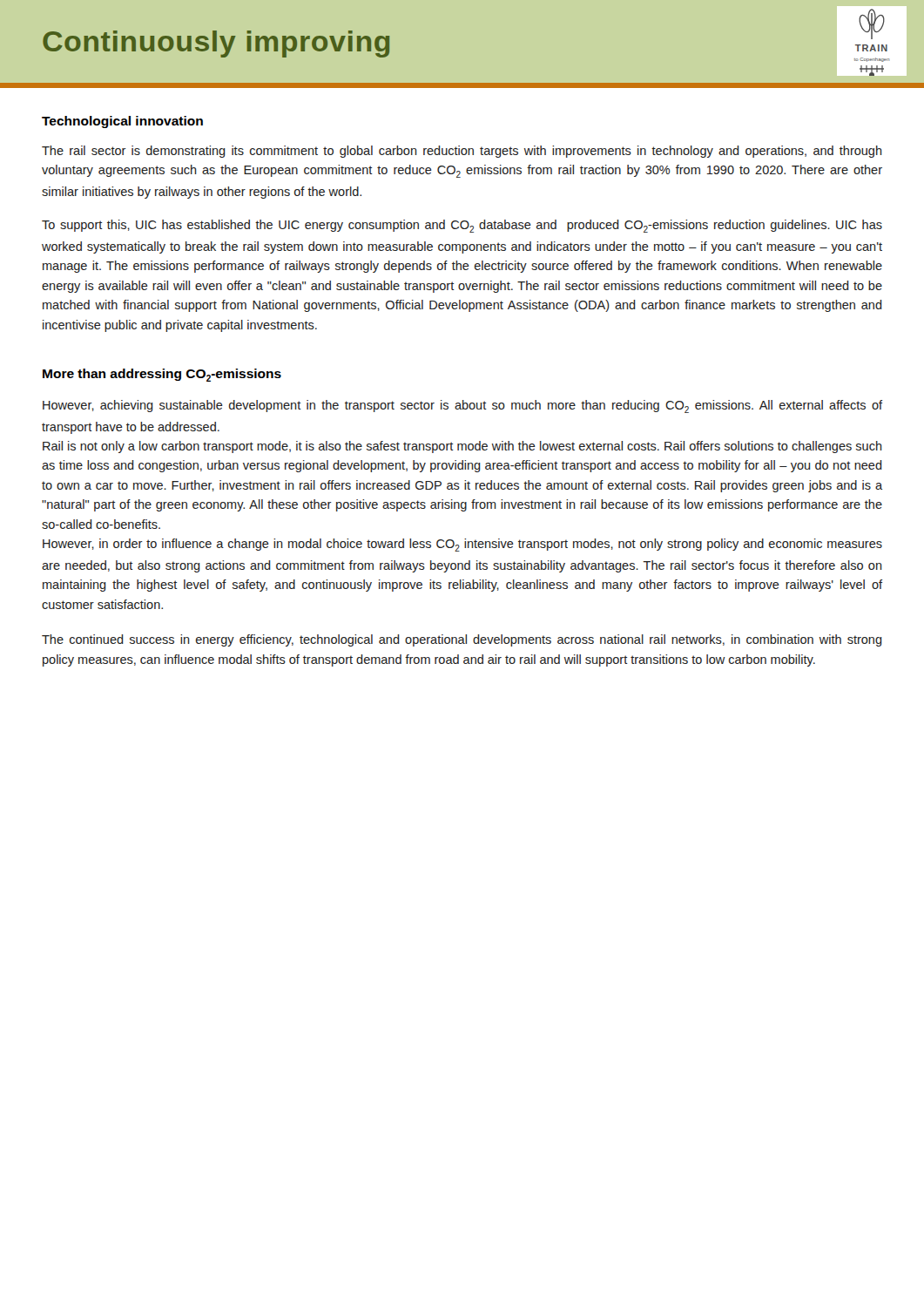Find the text starting "The continued success"
The image size is (924, 1307).
462,650
